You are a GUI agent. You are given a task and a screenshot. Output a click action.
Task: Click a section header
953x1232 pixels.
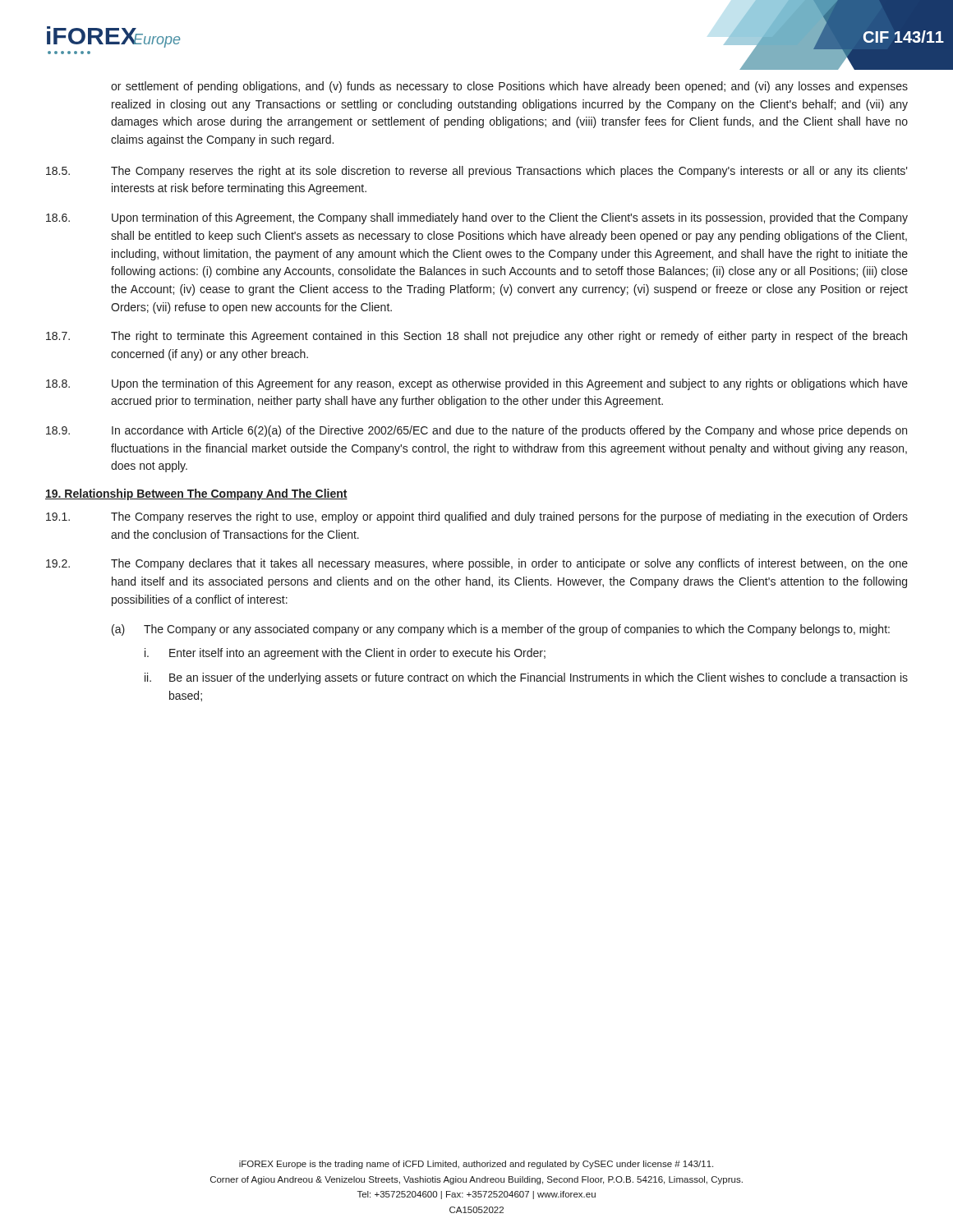(196, 494)
